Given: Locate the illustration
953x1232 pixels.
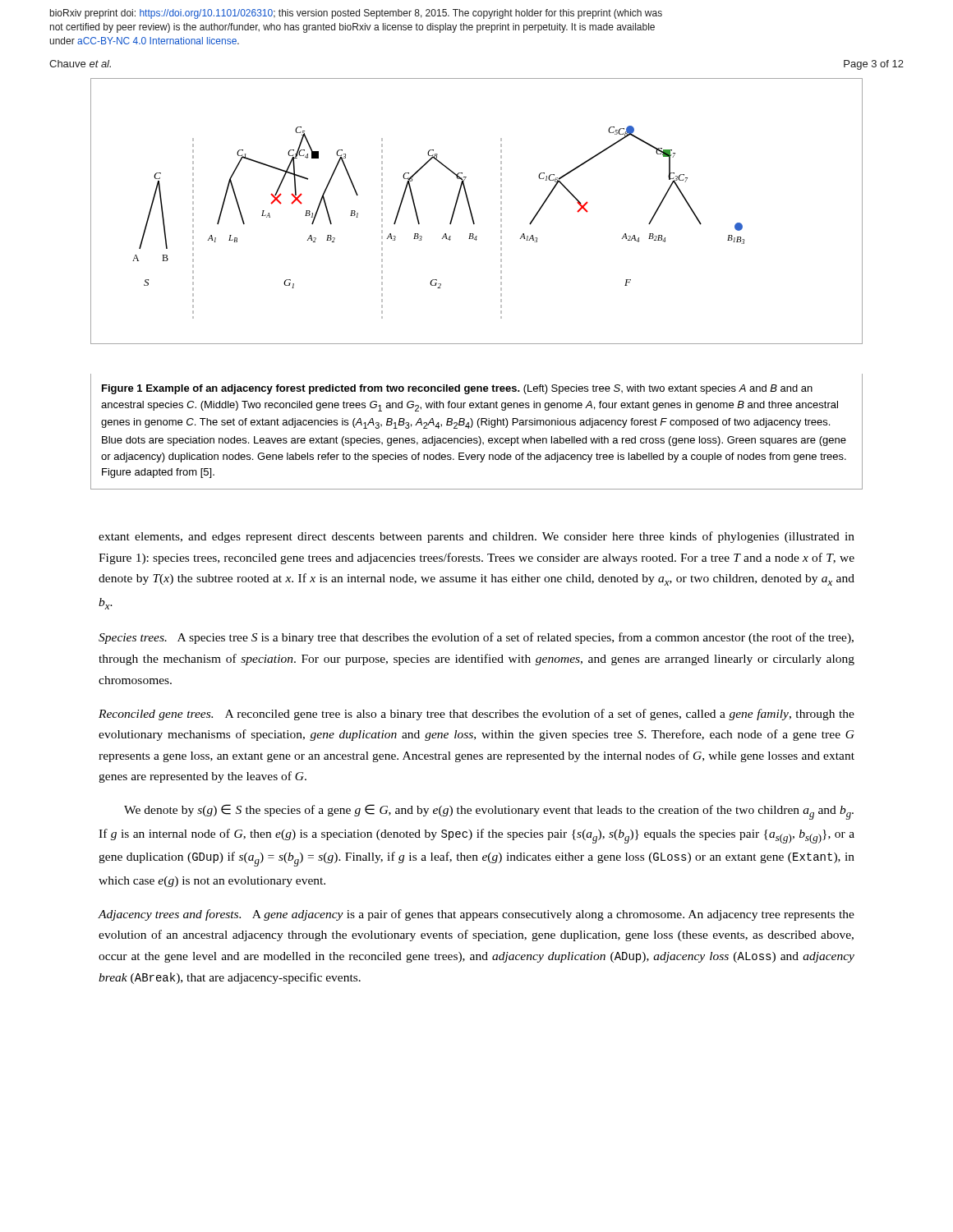Looking at the screenshot, I should tap(476, 211).
